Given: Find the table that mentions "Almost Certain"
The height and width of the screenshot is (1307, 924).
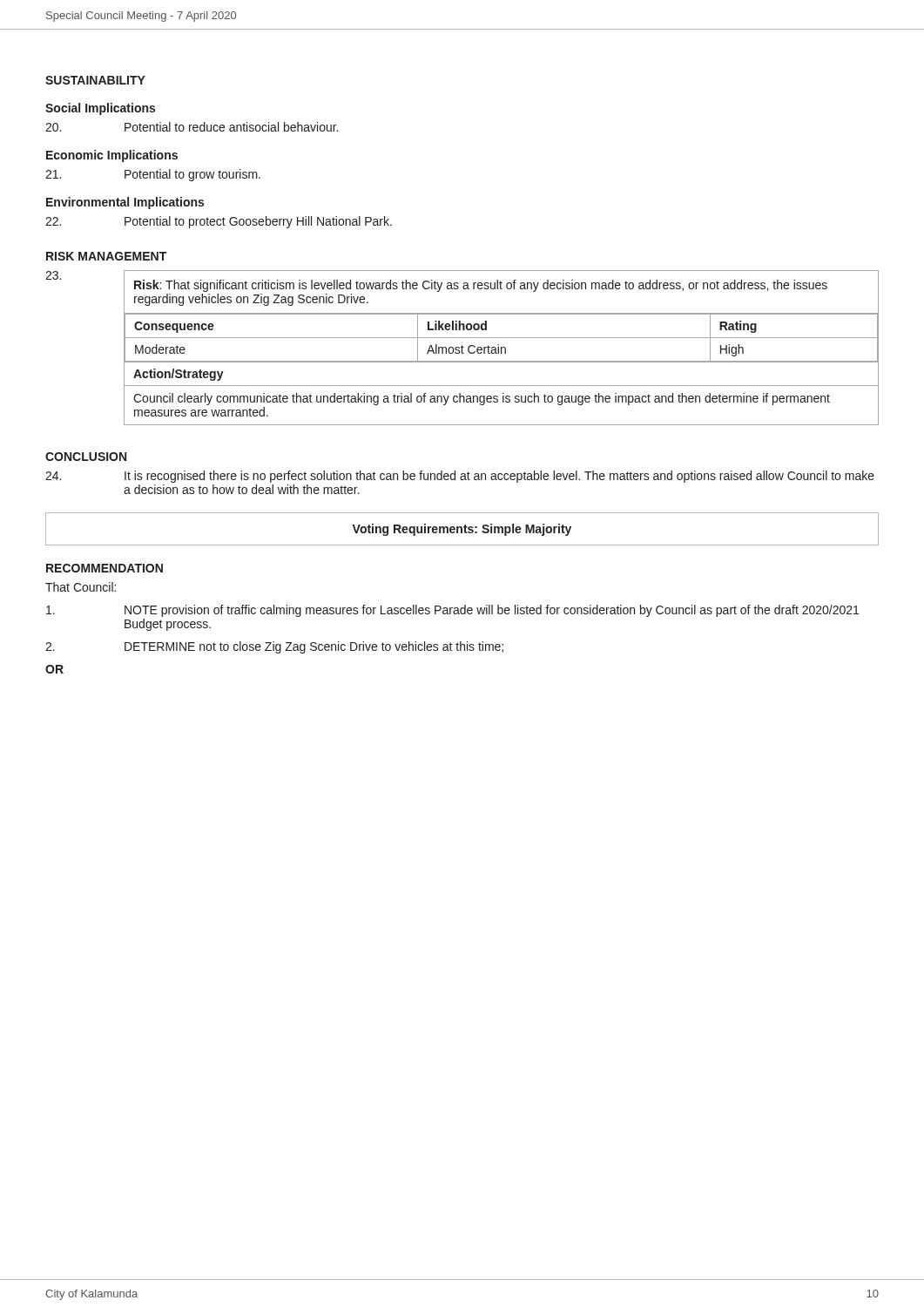Looking at the screenshot, I should point(501,348).
